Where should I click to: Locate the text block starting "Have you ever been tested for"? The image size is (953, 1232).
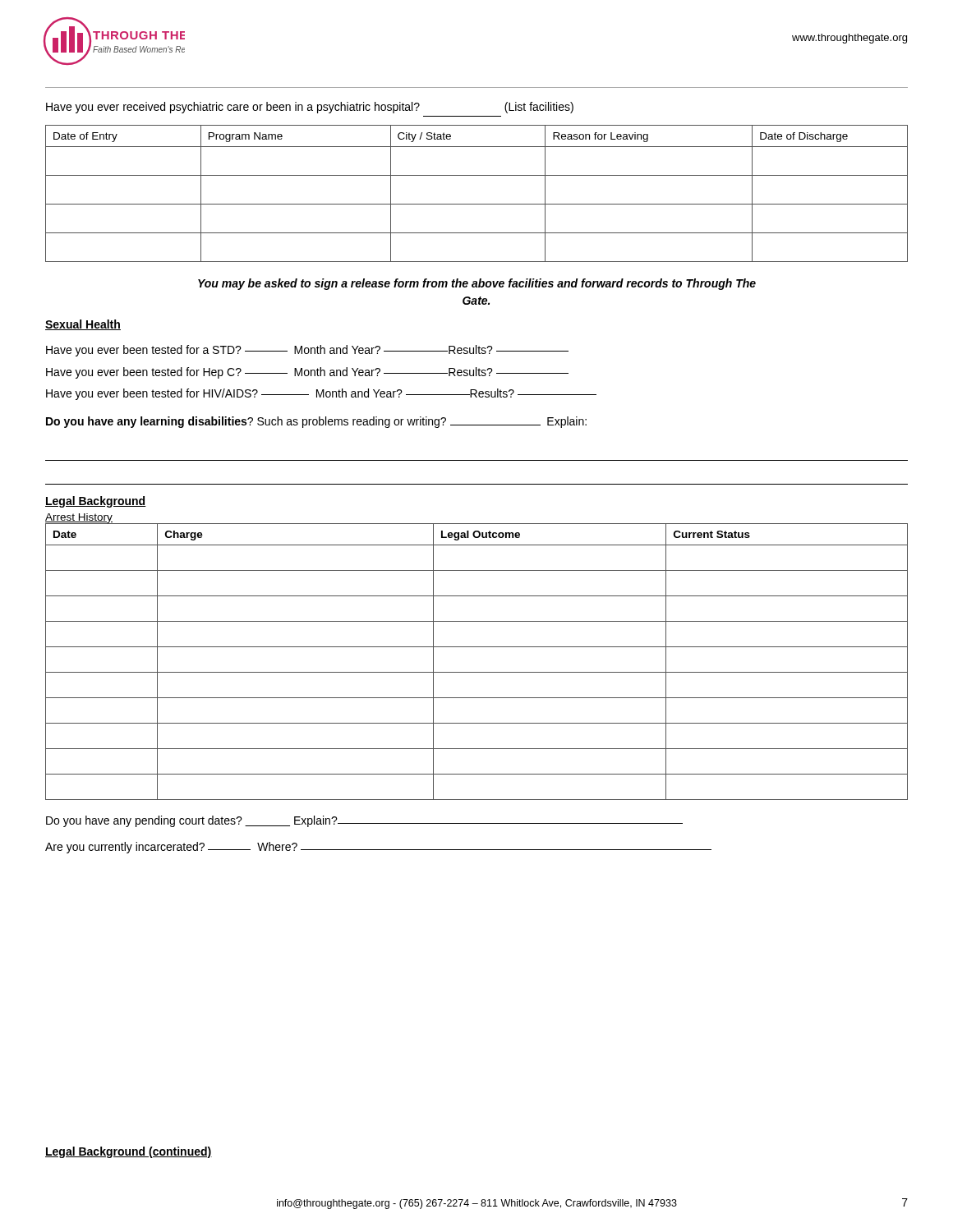coord(321,370)
